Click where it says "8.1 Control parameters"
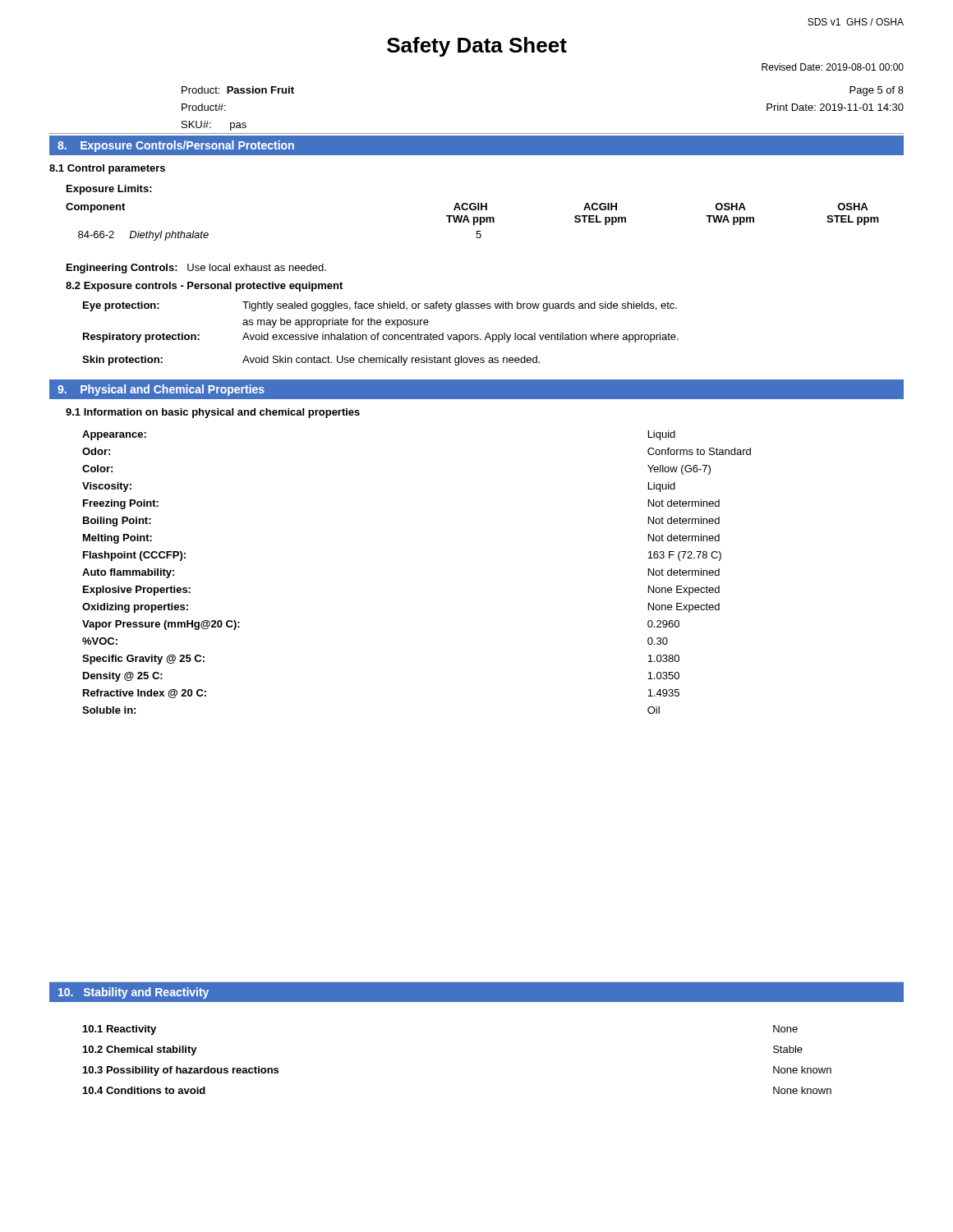The height and width of the screenshot is (1232, 953). (x=107, y=168)
